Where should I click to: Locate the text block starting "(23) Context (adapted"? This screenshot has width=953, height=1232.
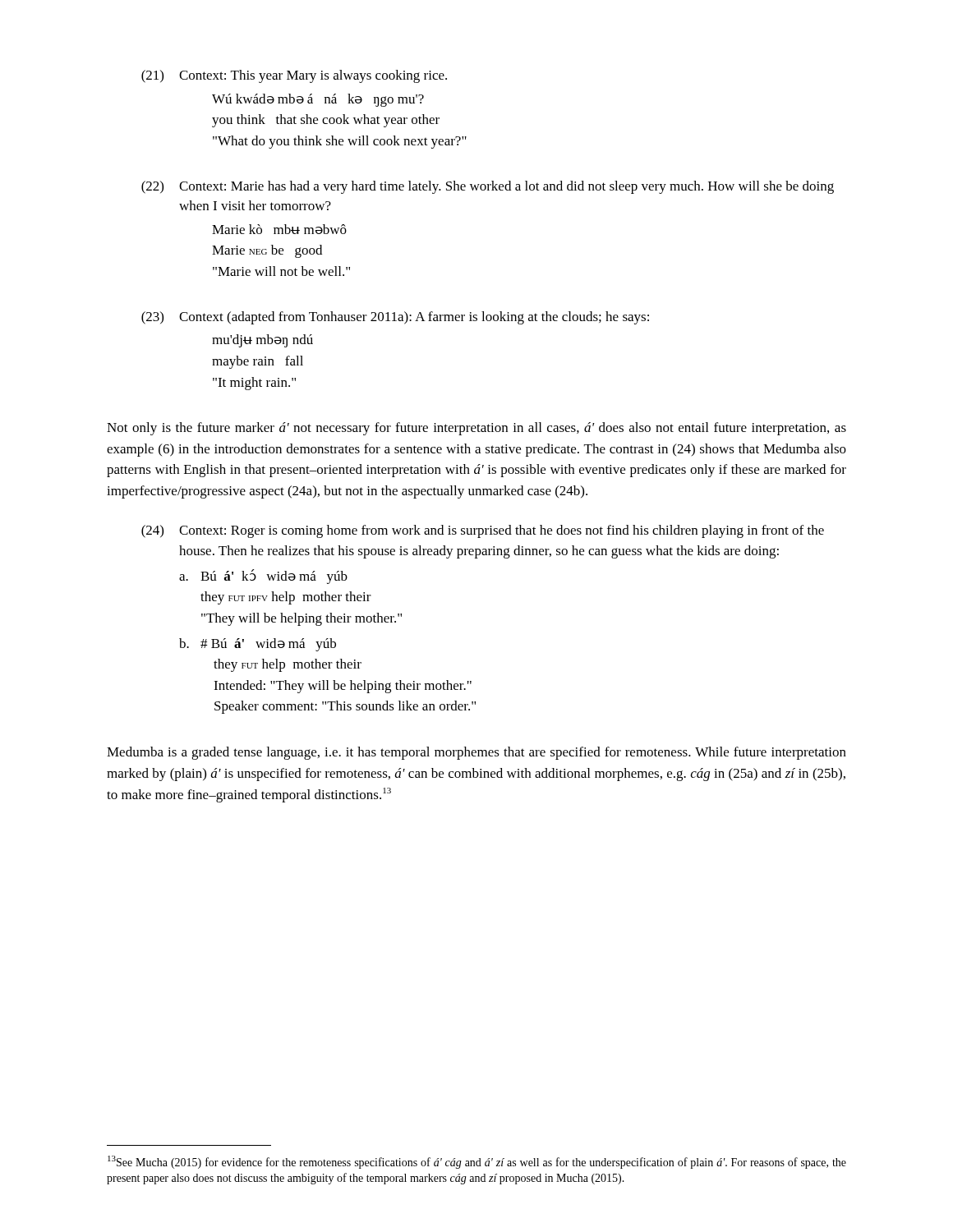click(x=395, y=318)
